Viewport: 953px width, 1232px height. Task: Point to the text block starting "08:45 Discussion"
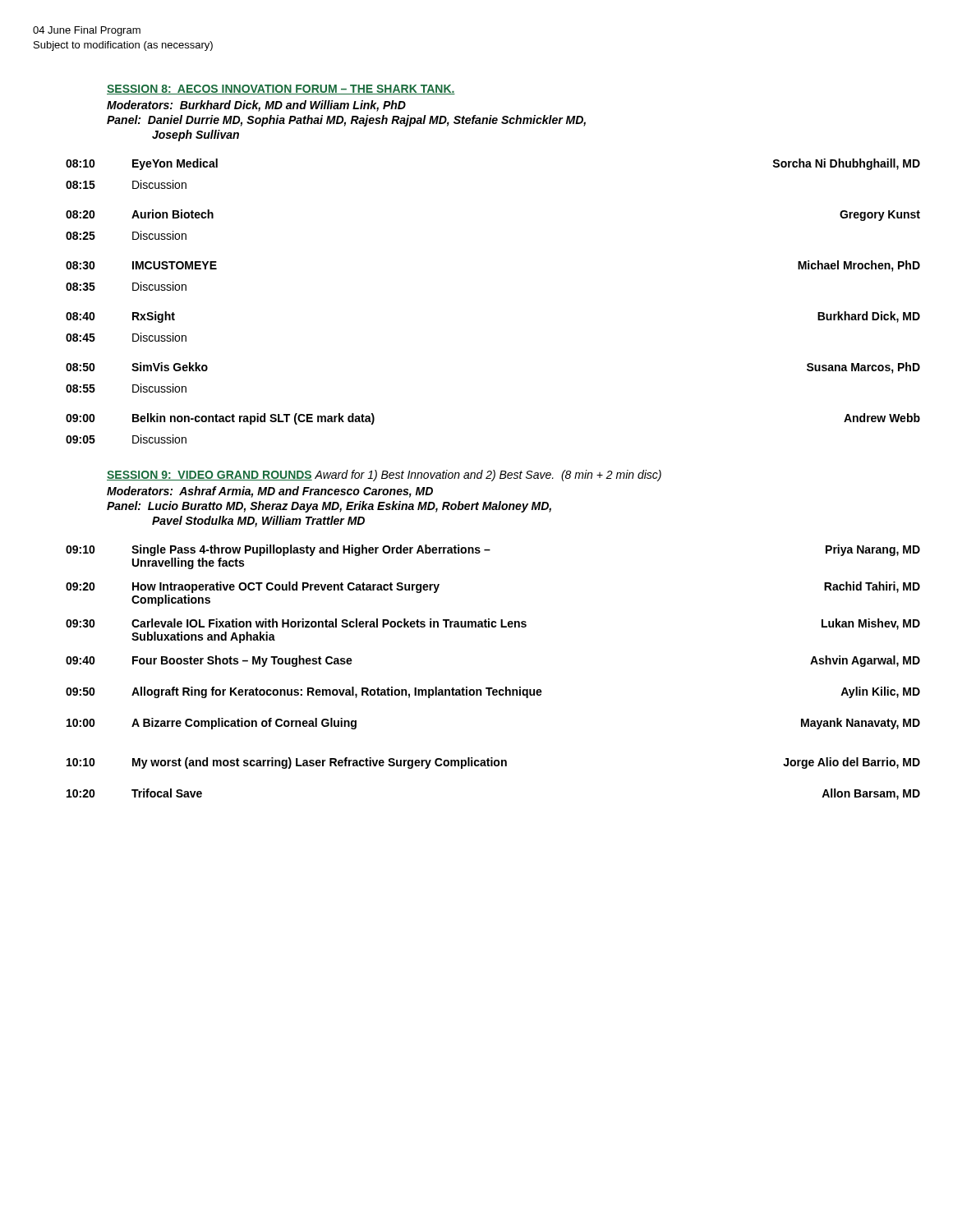point(80,336)
